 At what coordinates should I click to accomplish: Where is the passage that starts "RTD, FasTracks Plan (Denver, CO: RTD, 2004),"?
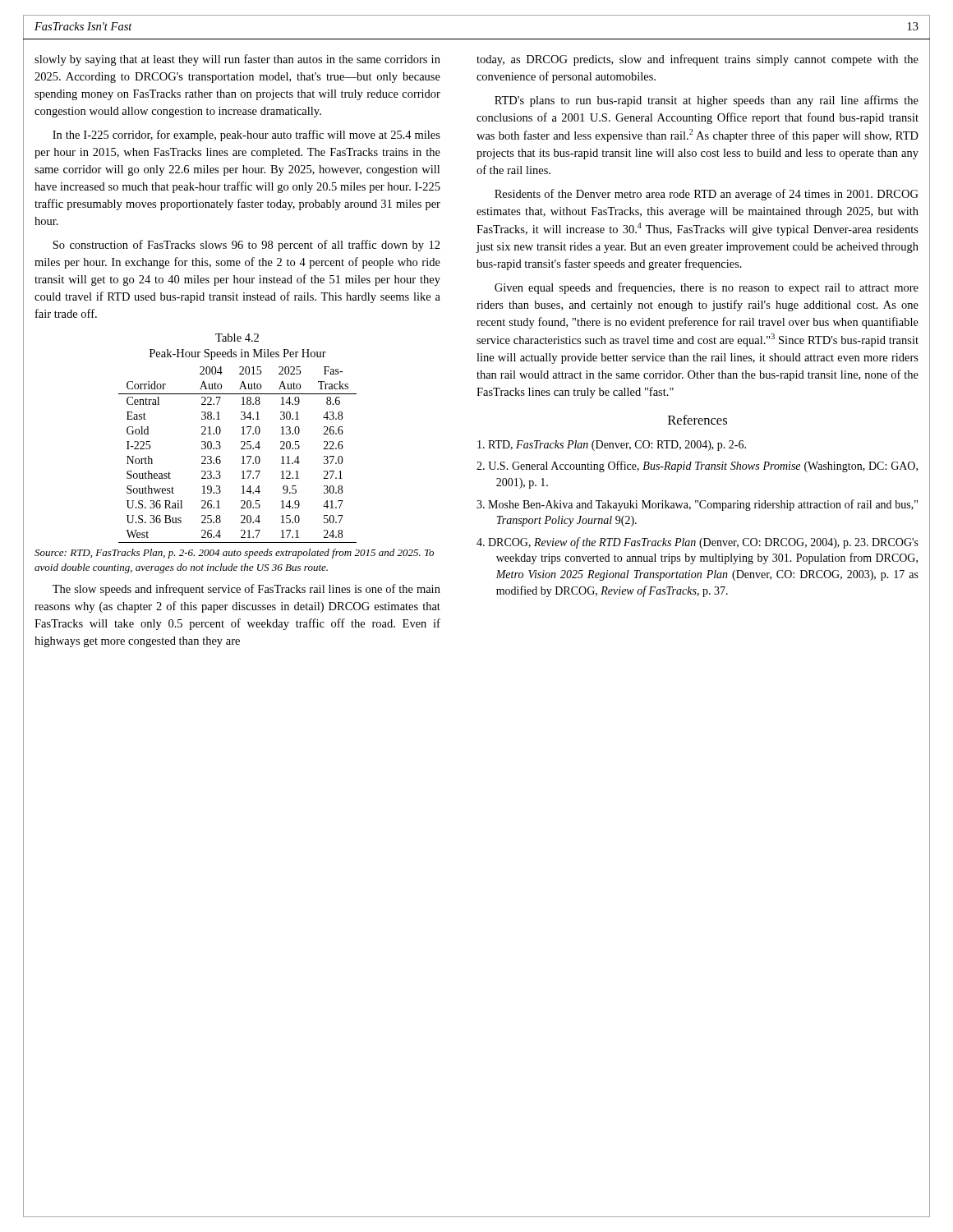pyautogui.click(x=612, y=445)
